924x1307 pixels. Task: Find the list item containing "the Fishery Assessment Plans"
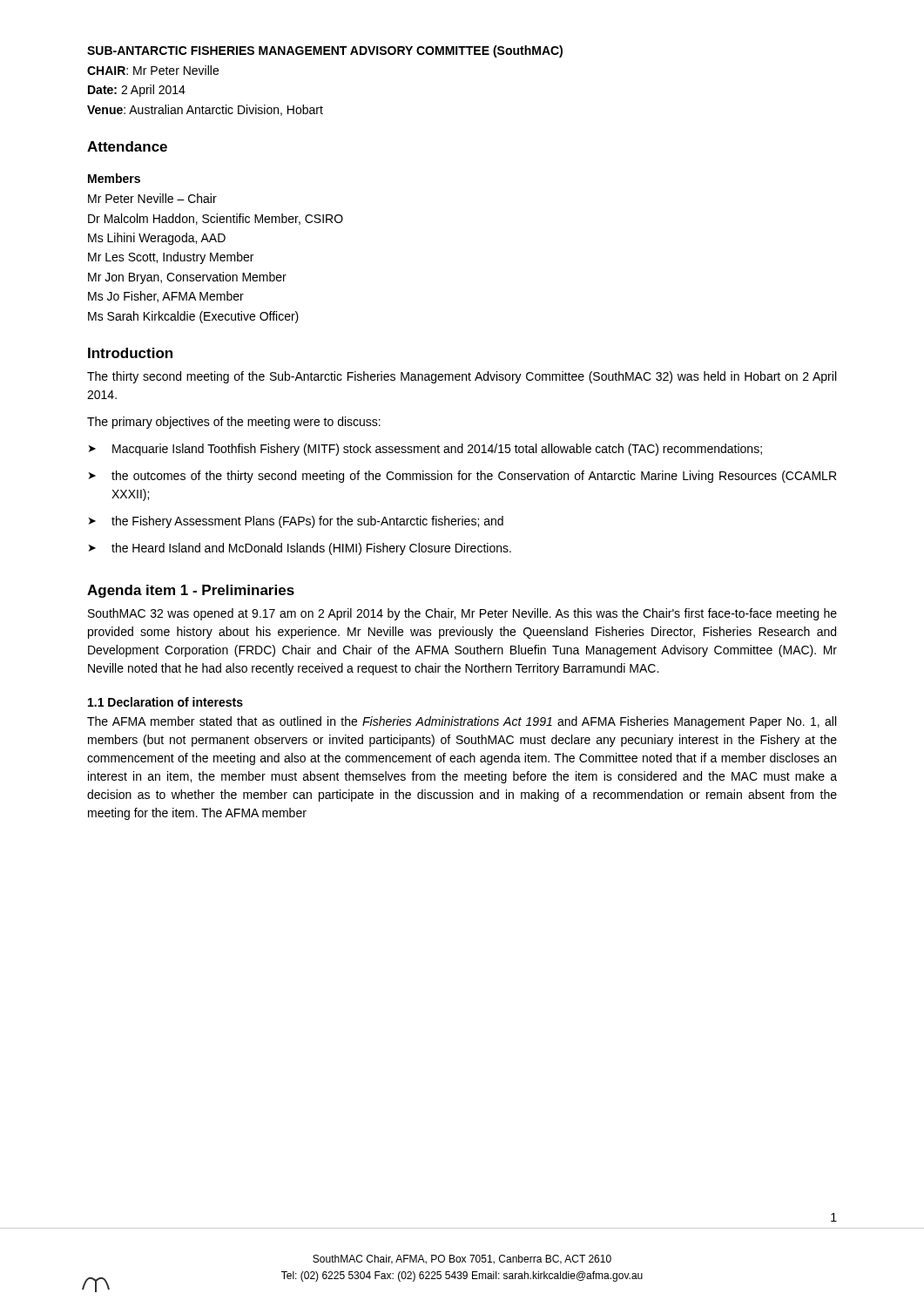308,521
